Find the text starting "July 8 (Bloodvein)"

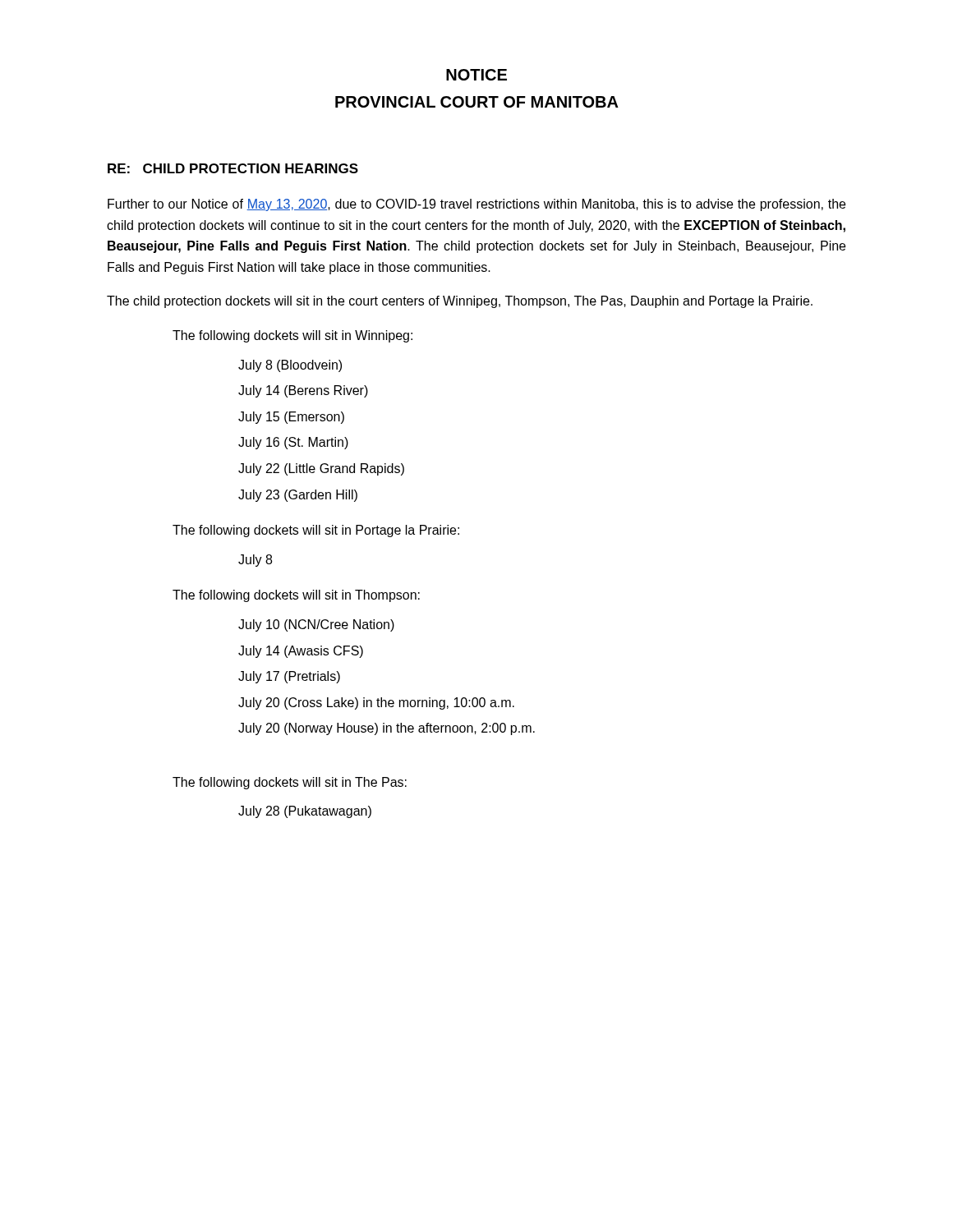[290, 365]
